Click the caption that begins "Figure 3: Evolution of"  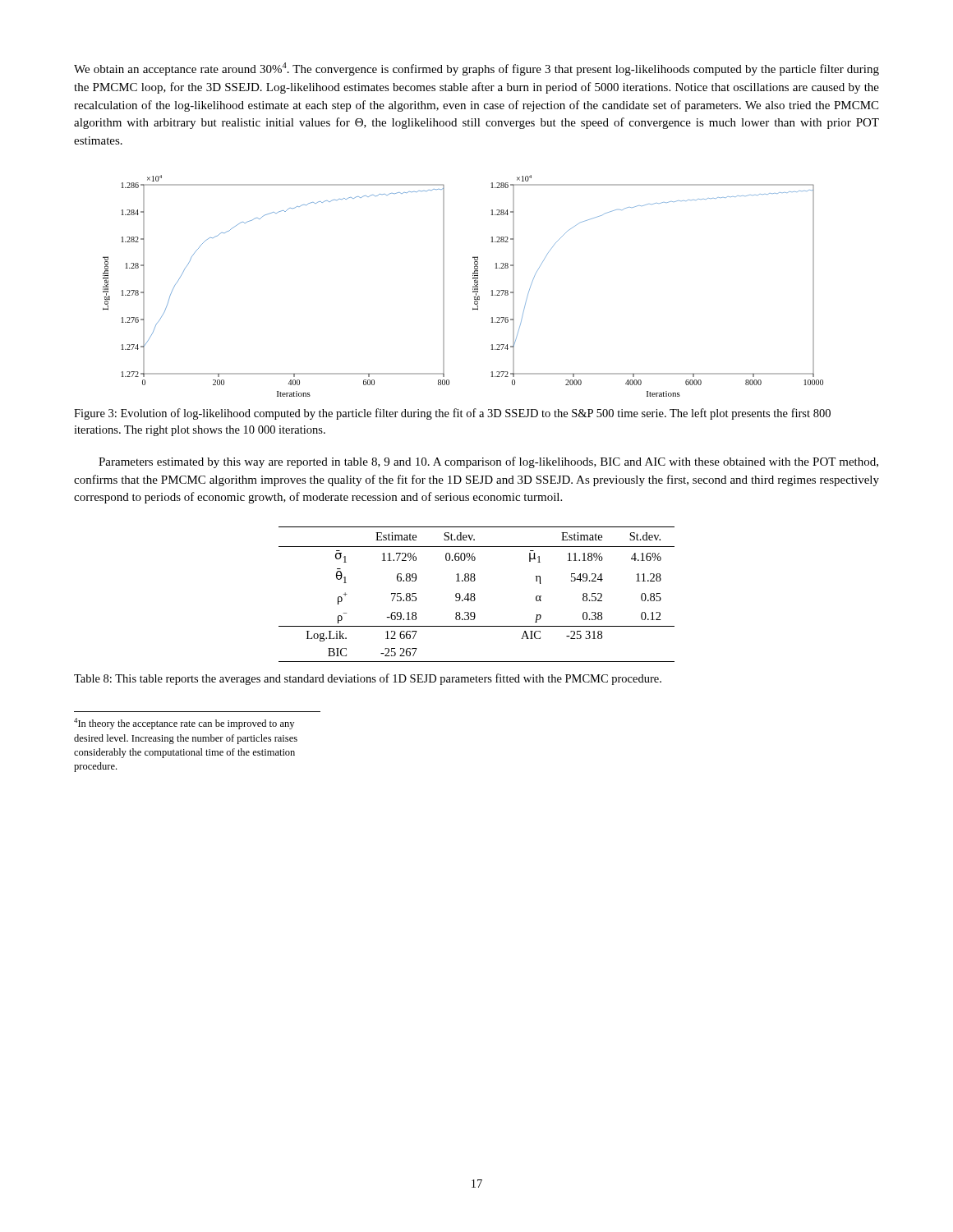click(x=452, y=421)
